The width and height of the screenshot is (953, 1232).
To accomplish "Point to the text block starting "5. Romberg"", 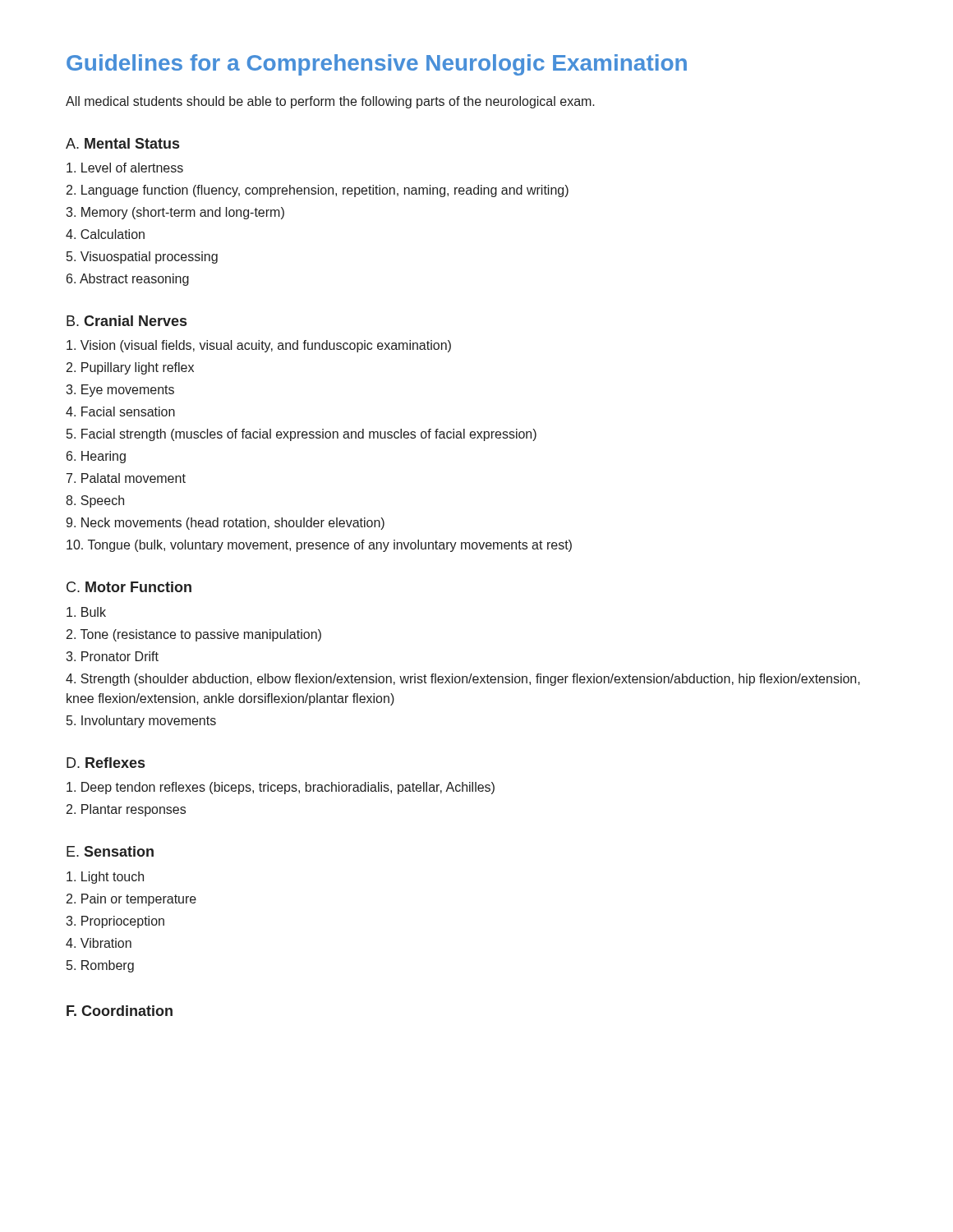I will [100, 965].
